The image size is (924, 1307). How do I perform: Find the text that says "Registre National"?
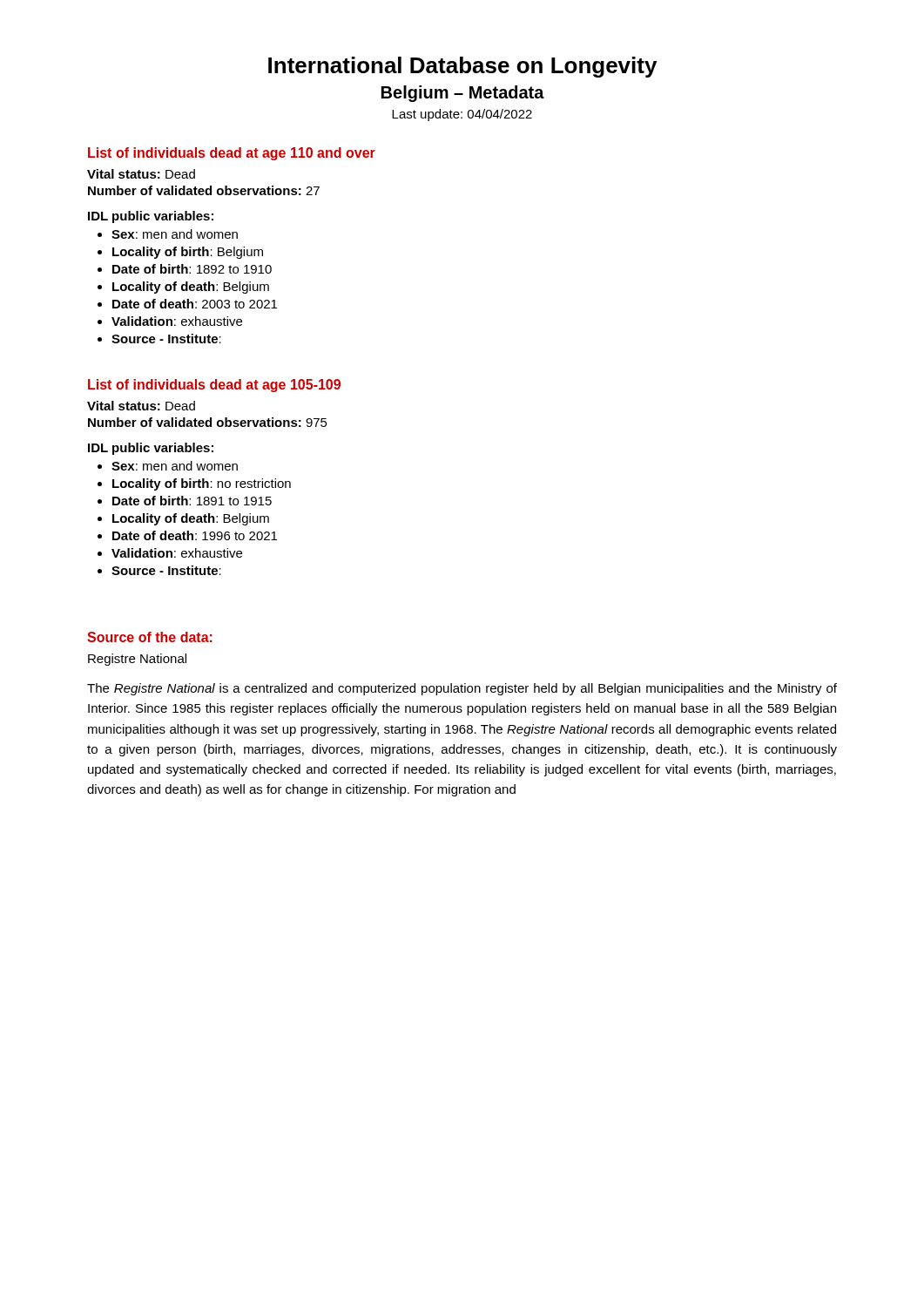click(x=137, y=658)
